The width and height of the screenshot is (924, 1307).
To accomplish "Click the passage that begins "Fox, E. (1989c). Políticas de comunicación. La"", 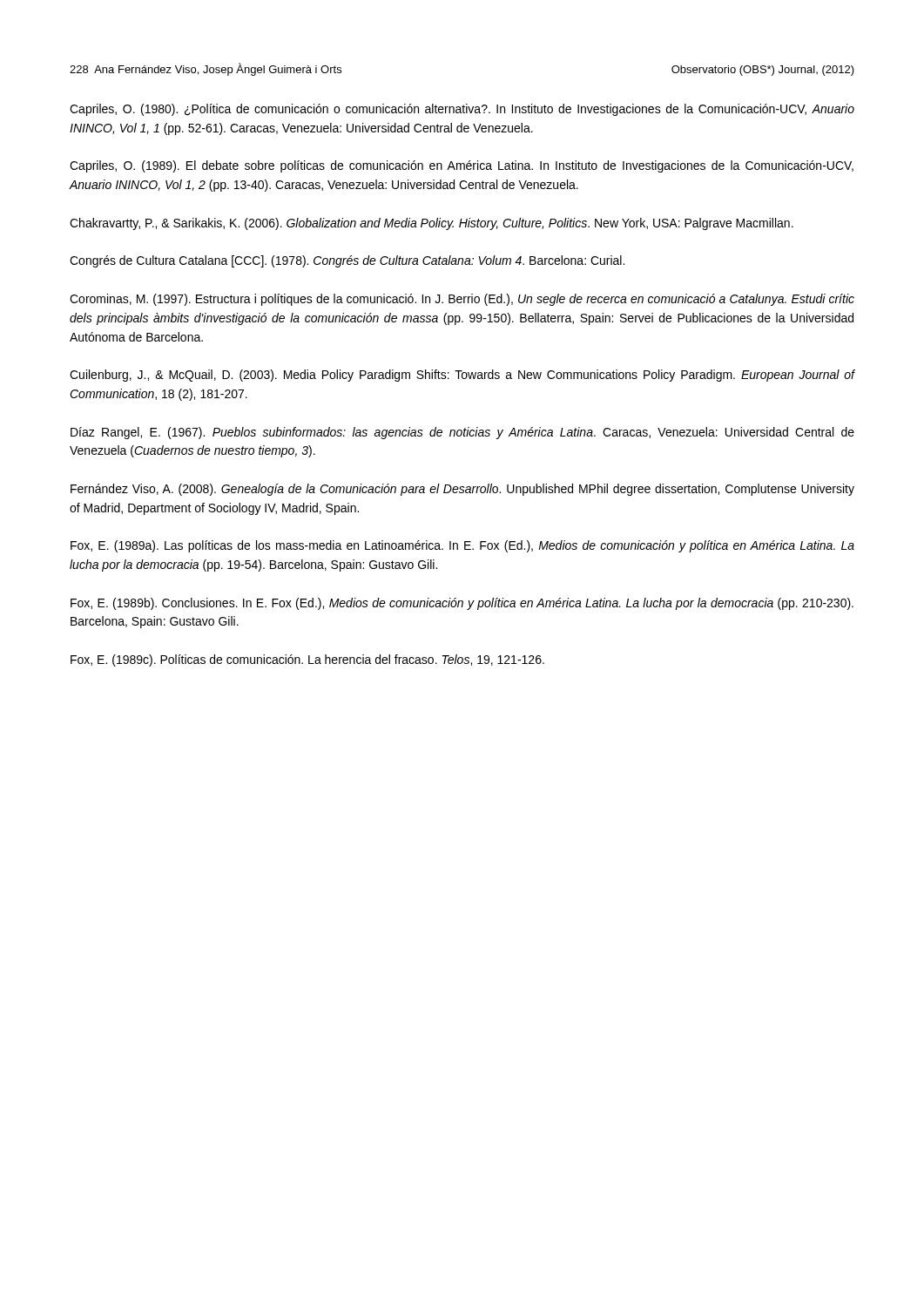I will pos(307,660).
